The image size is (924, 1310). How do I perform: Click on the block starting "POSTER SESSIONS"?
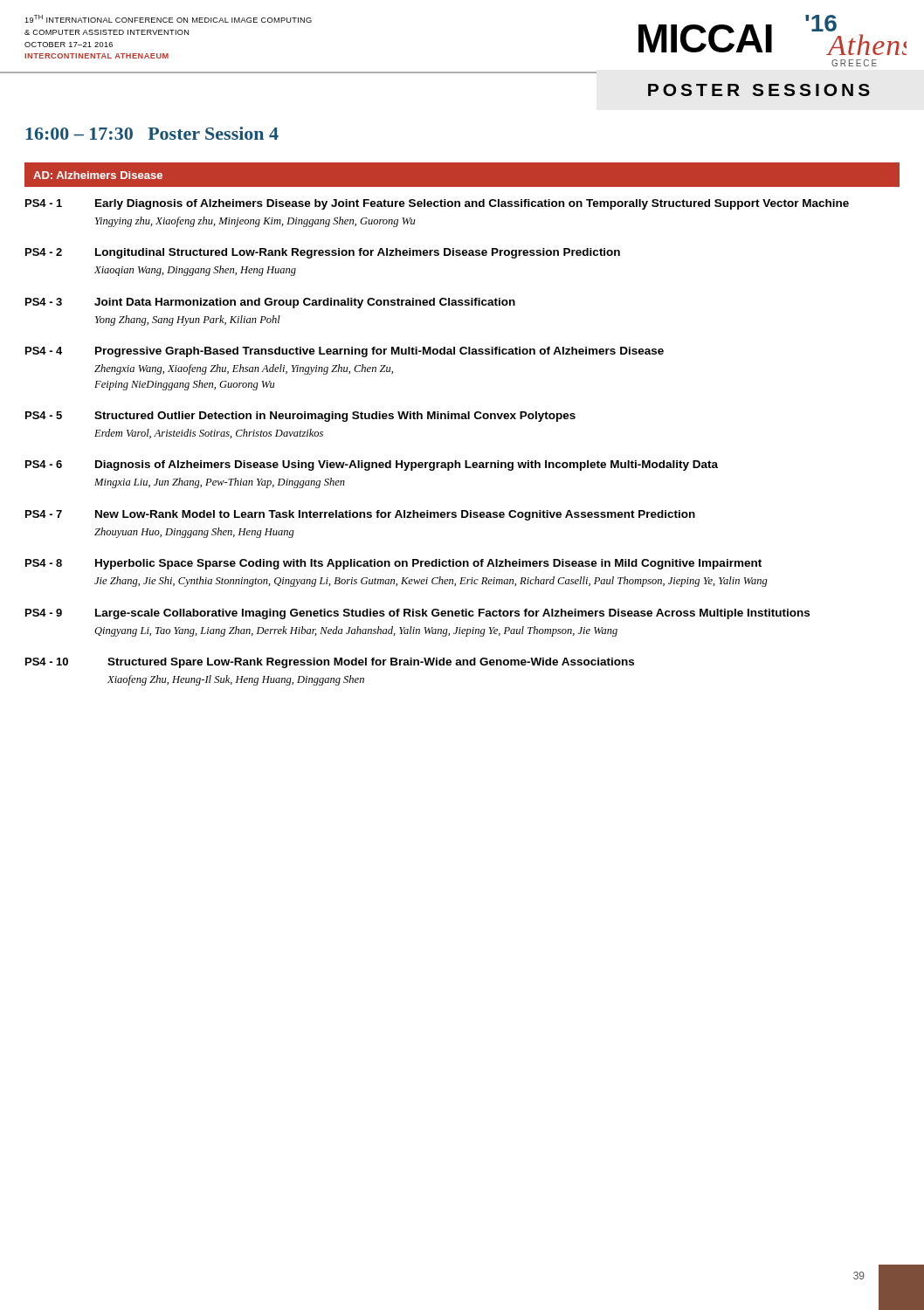click(x=760, y=90)
